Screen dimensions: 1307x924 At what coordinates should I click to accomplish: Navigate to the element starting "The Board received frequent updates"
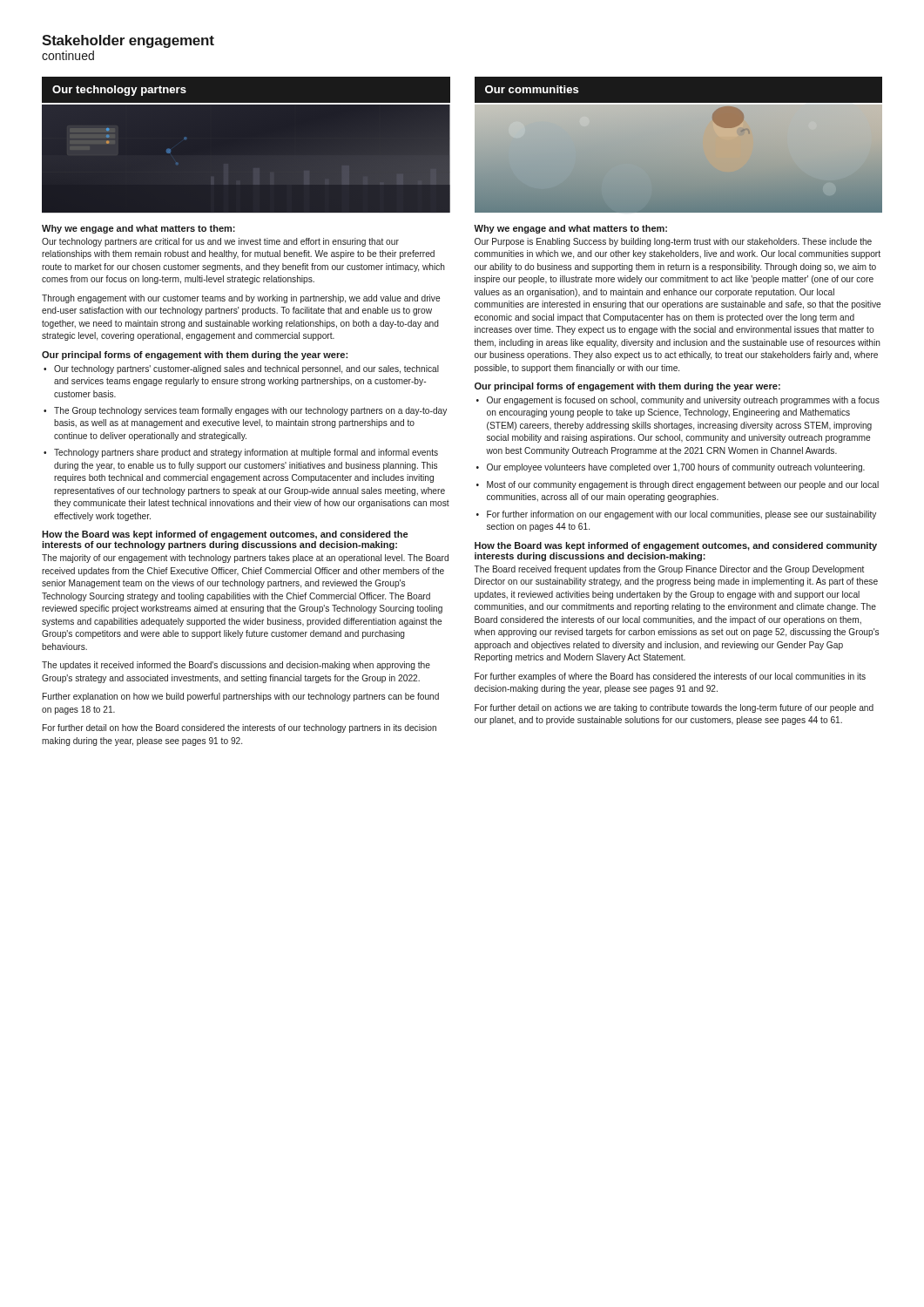[677, 613]
